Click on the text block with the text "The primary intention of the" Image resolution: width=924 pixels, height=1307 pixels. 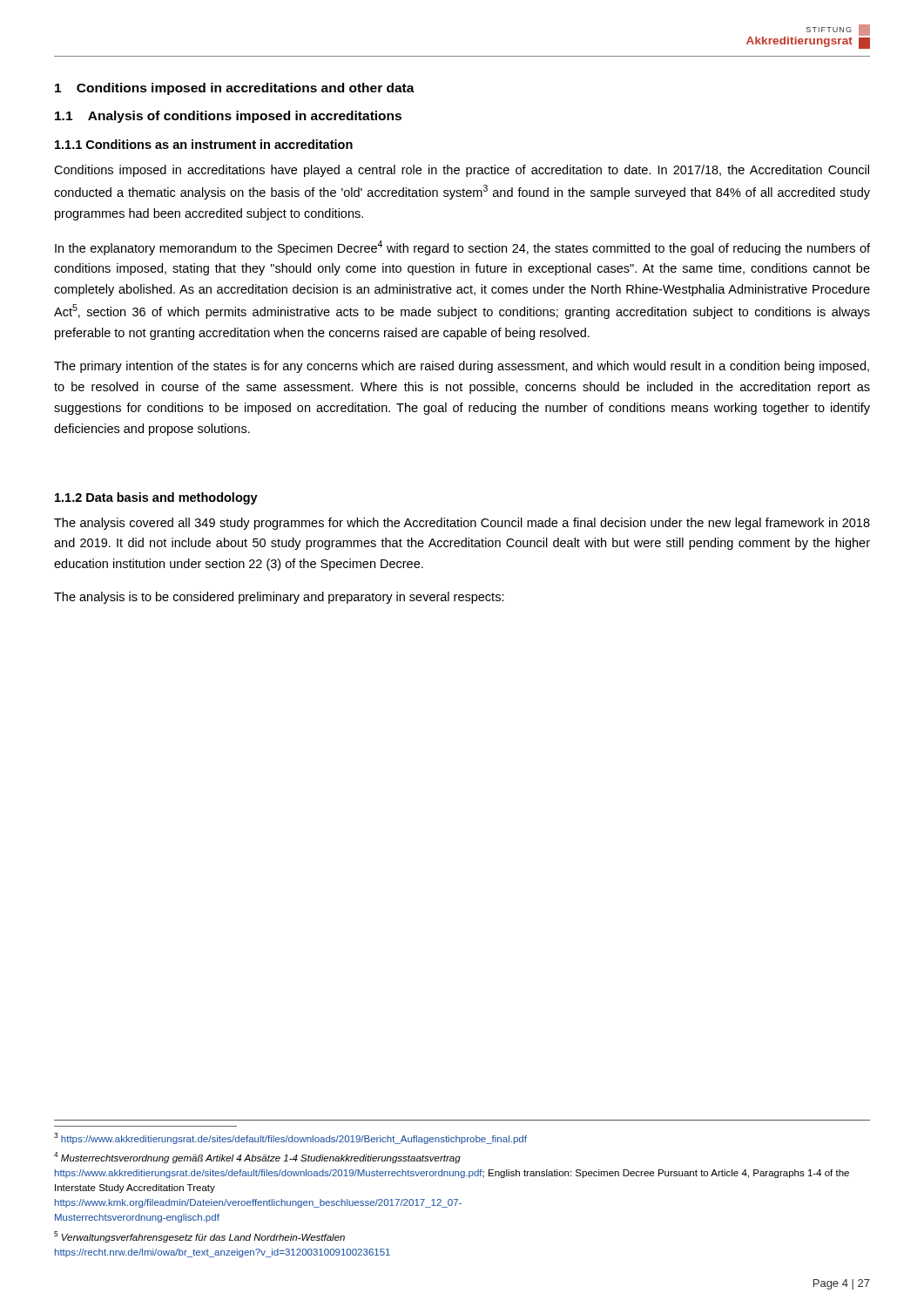click(462, 397)
